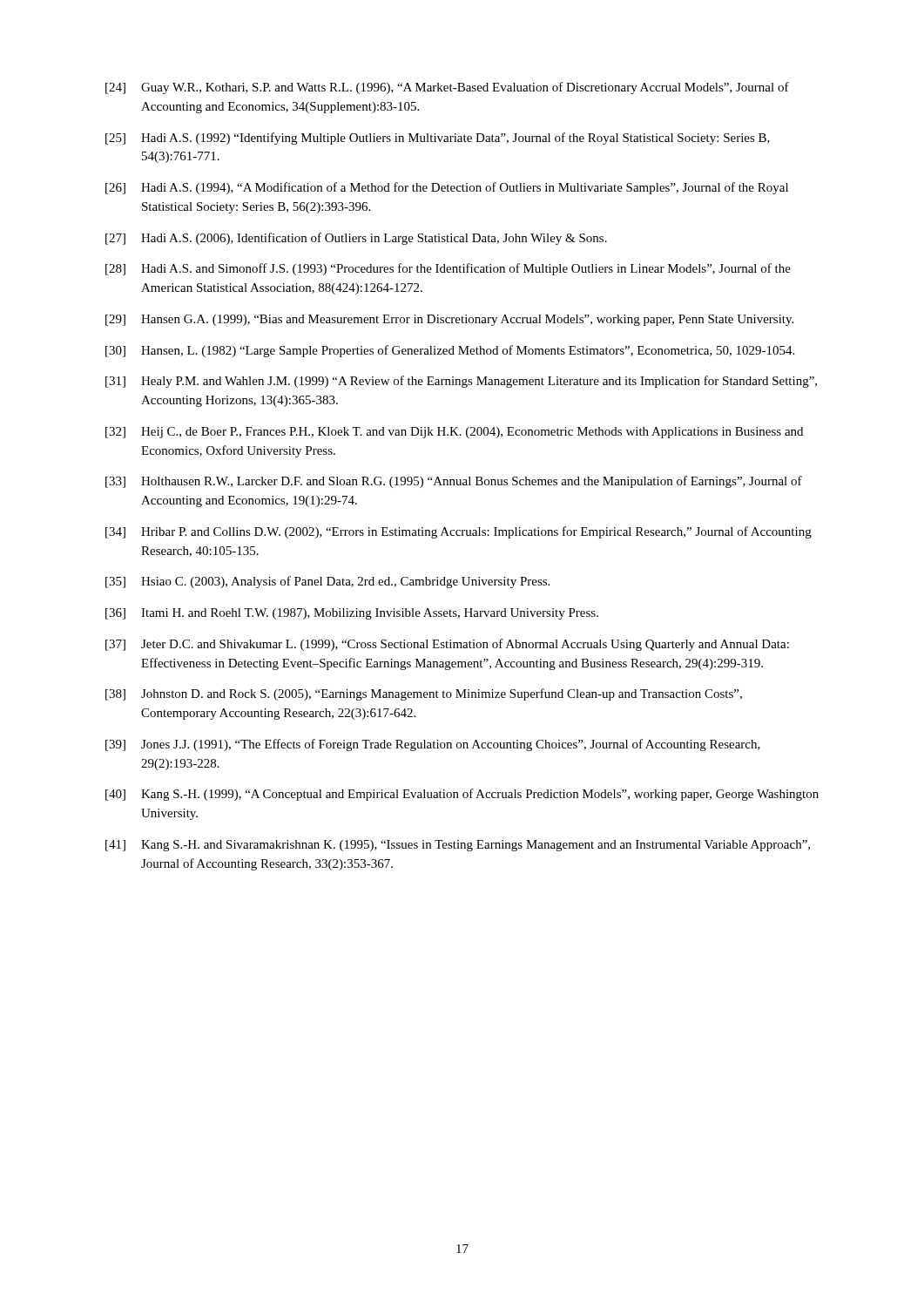Navigate to the text block starting "[34] Hribar P. and"
The height and width of the screenshot is (1307, 924).
(462, 541)
